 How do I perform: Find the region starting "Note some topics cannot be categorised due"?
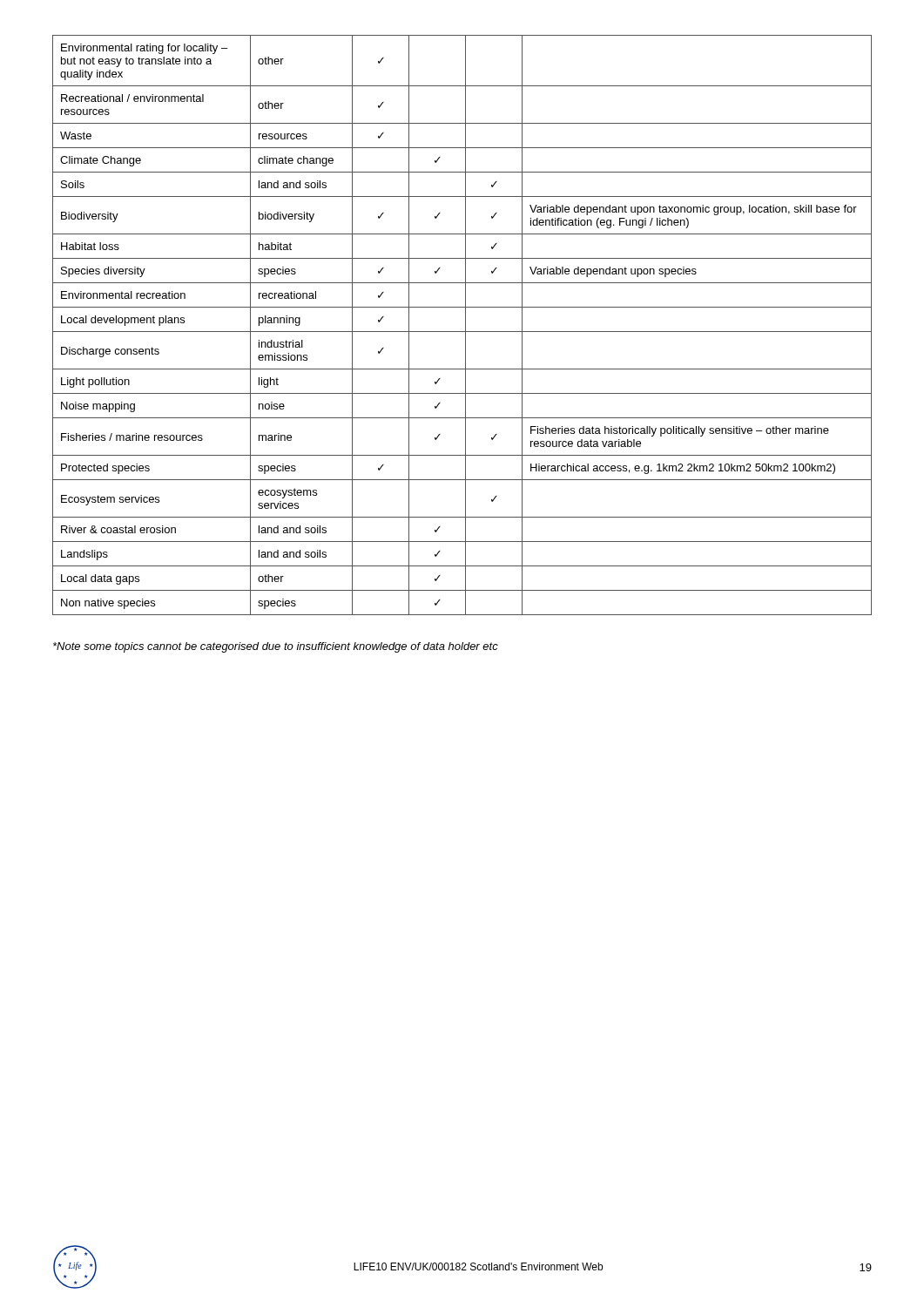tap(275, 646)
